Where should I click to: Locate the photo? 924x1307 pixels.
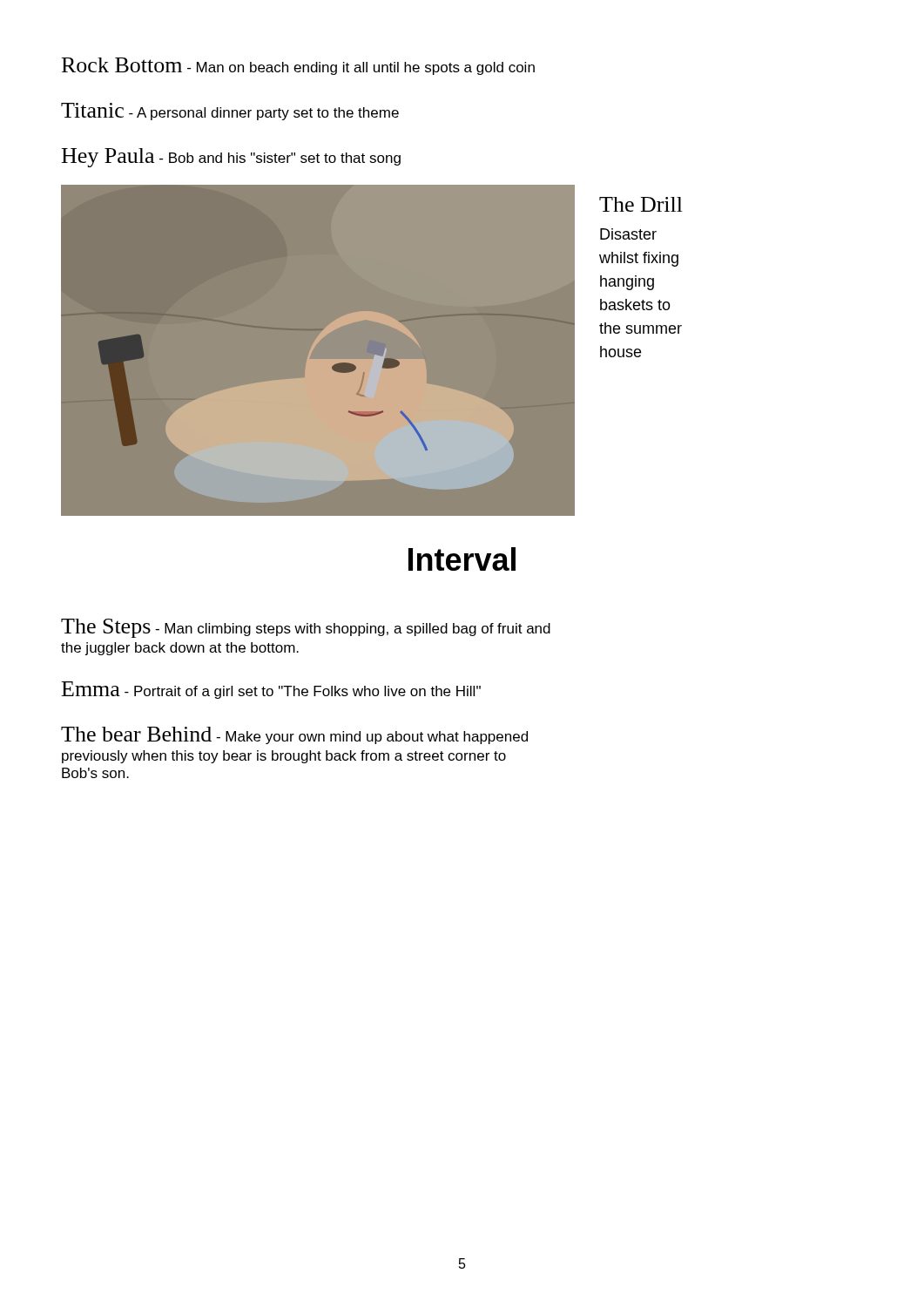[318, 350]
